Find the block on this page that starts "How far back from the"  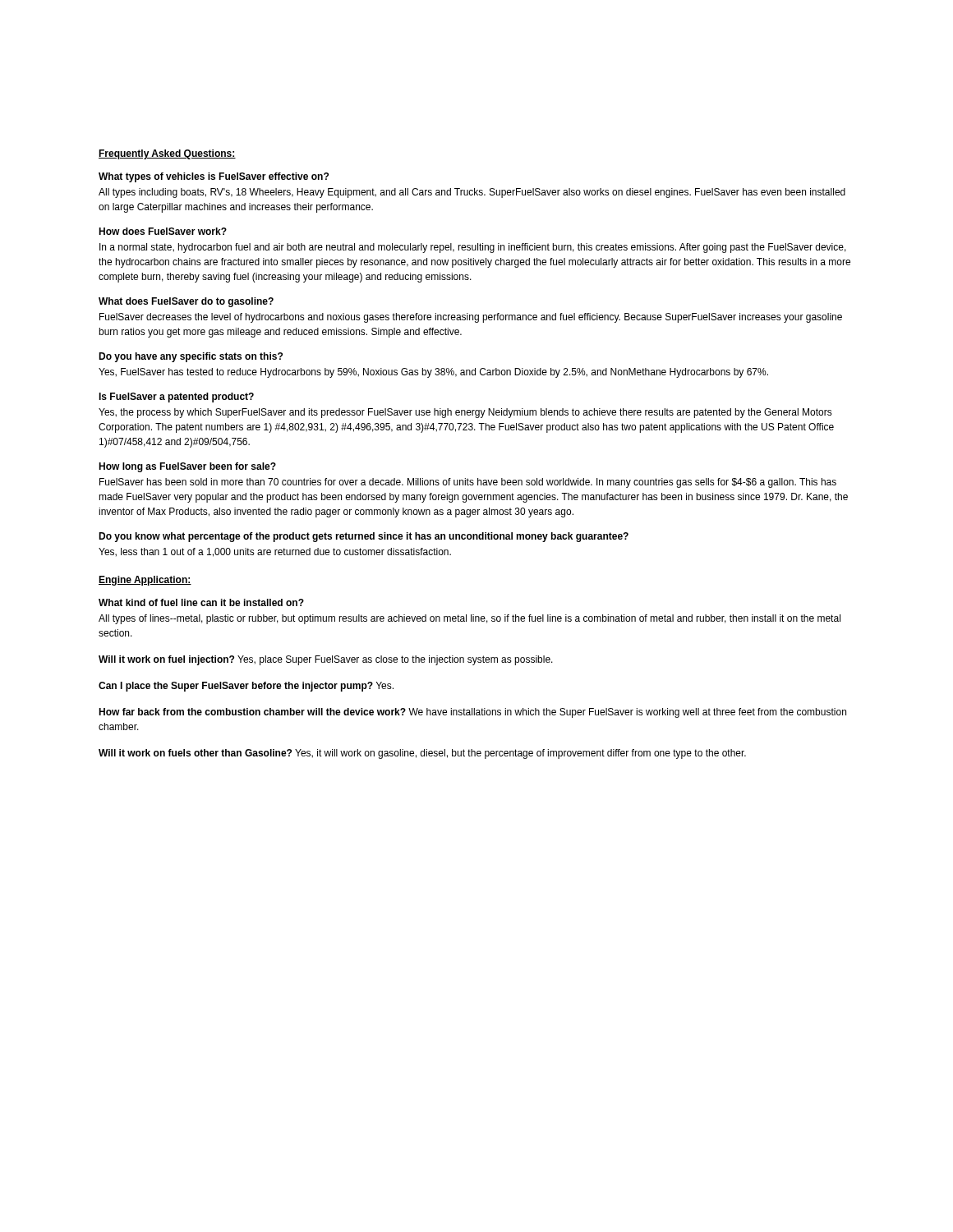473,719
